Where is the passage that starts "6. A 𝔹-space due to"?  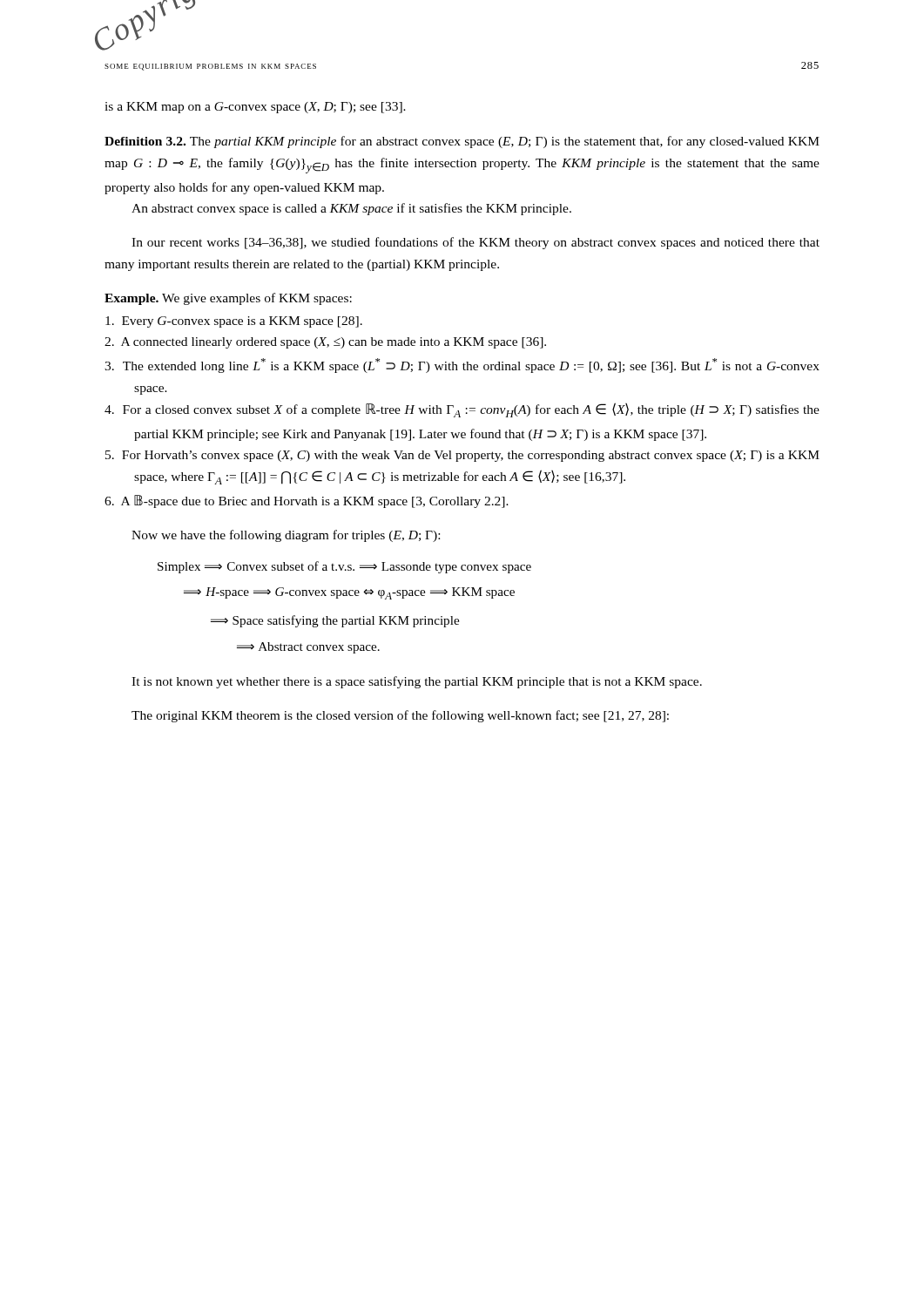(x=307, y=501)
